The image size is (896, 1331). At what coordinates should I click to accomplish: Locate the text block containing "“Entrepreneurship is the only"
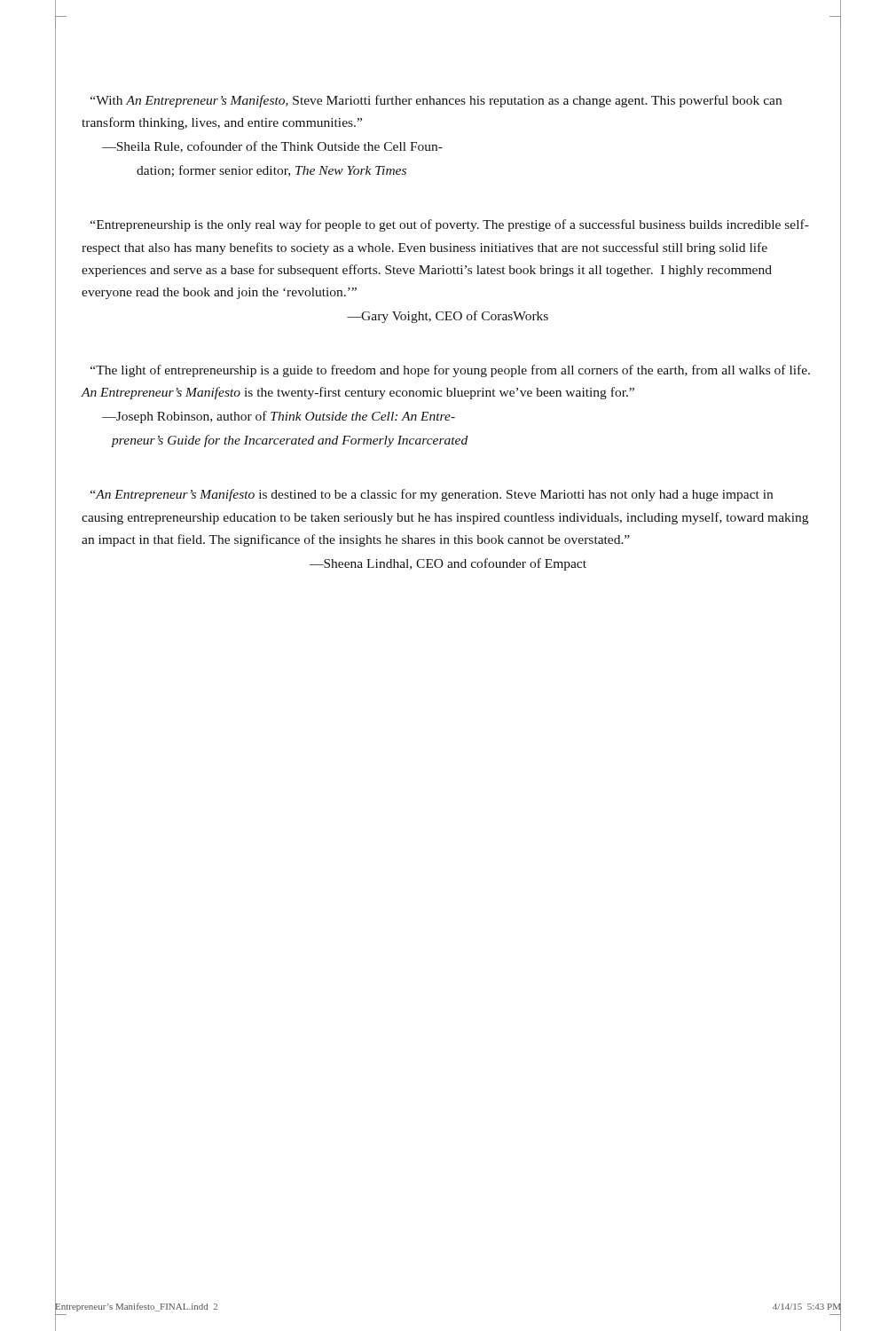[448, 272]
